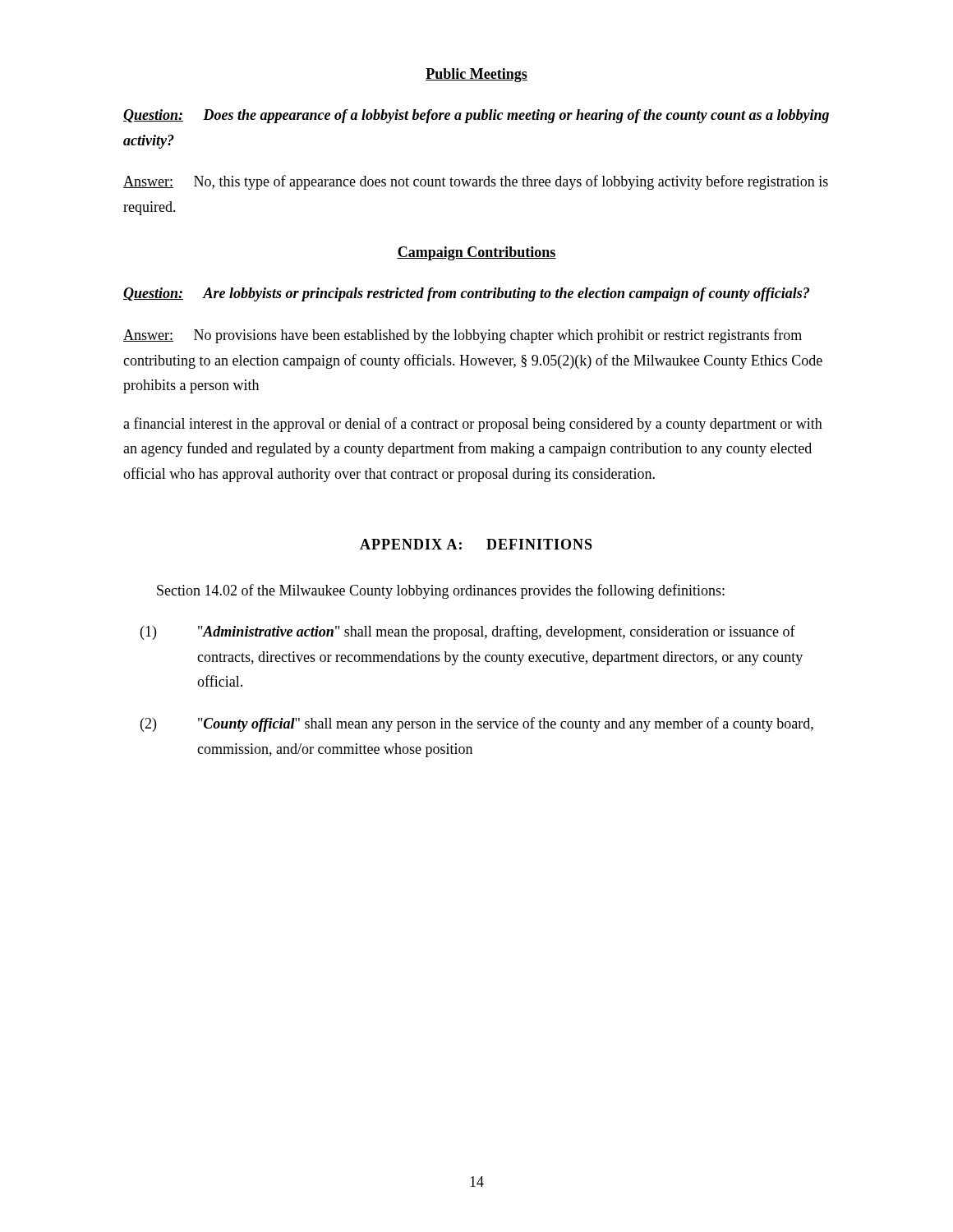Click on the list item containing "(1) "Administrative action" shall mean the proposal,"
This screenshot has width=953, height=1232.
[x=468, y=632]
